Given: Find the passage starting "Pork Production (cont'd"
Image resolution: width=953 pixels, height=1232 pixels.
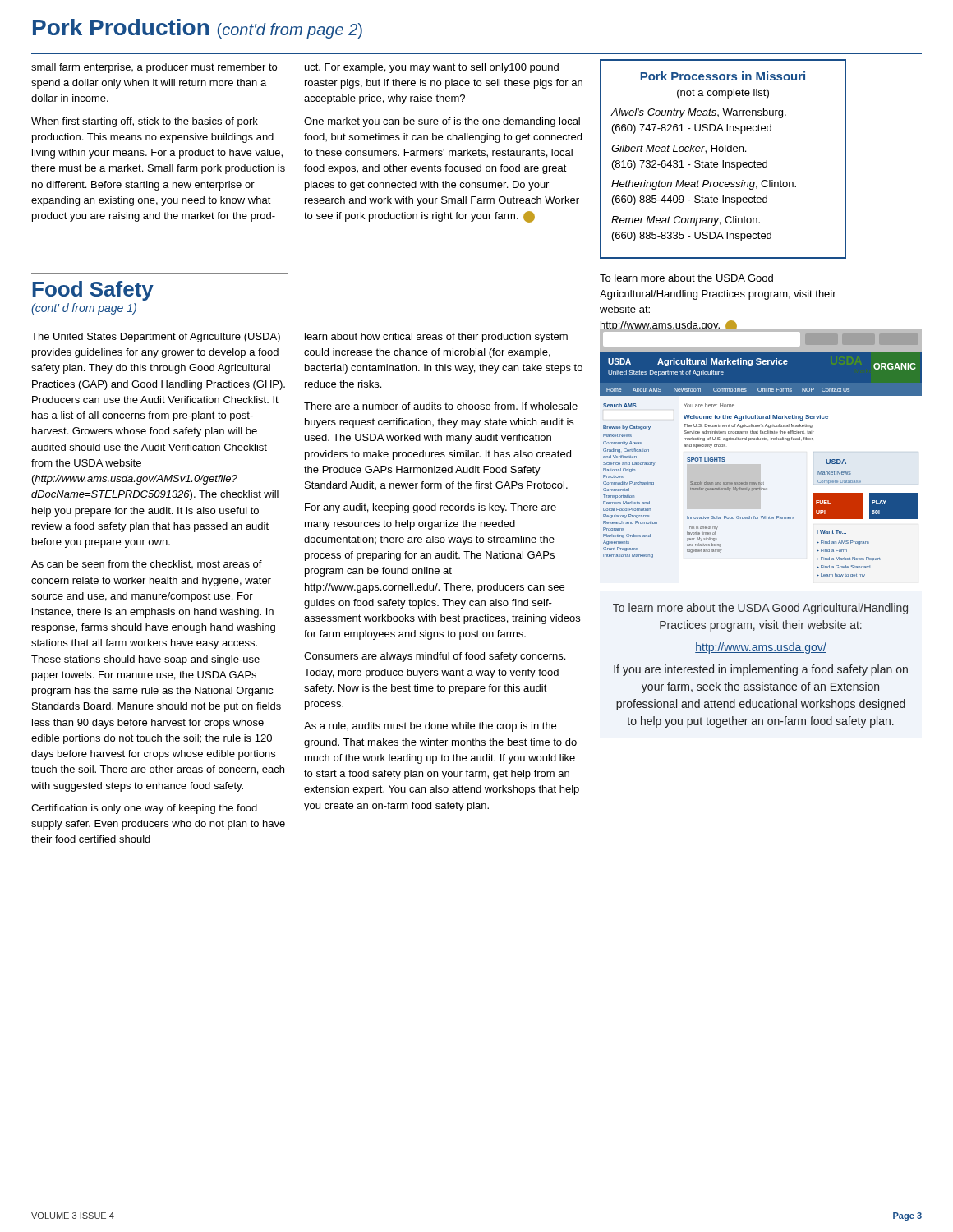Looking at the screenshot, I should [x=311, y=28].
